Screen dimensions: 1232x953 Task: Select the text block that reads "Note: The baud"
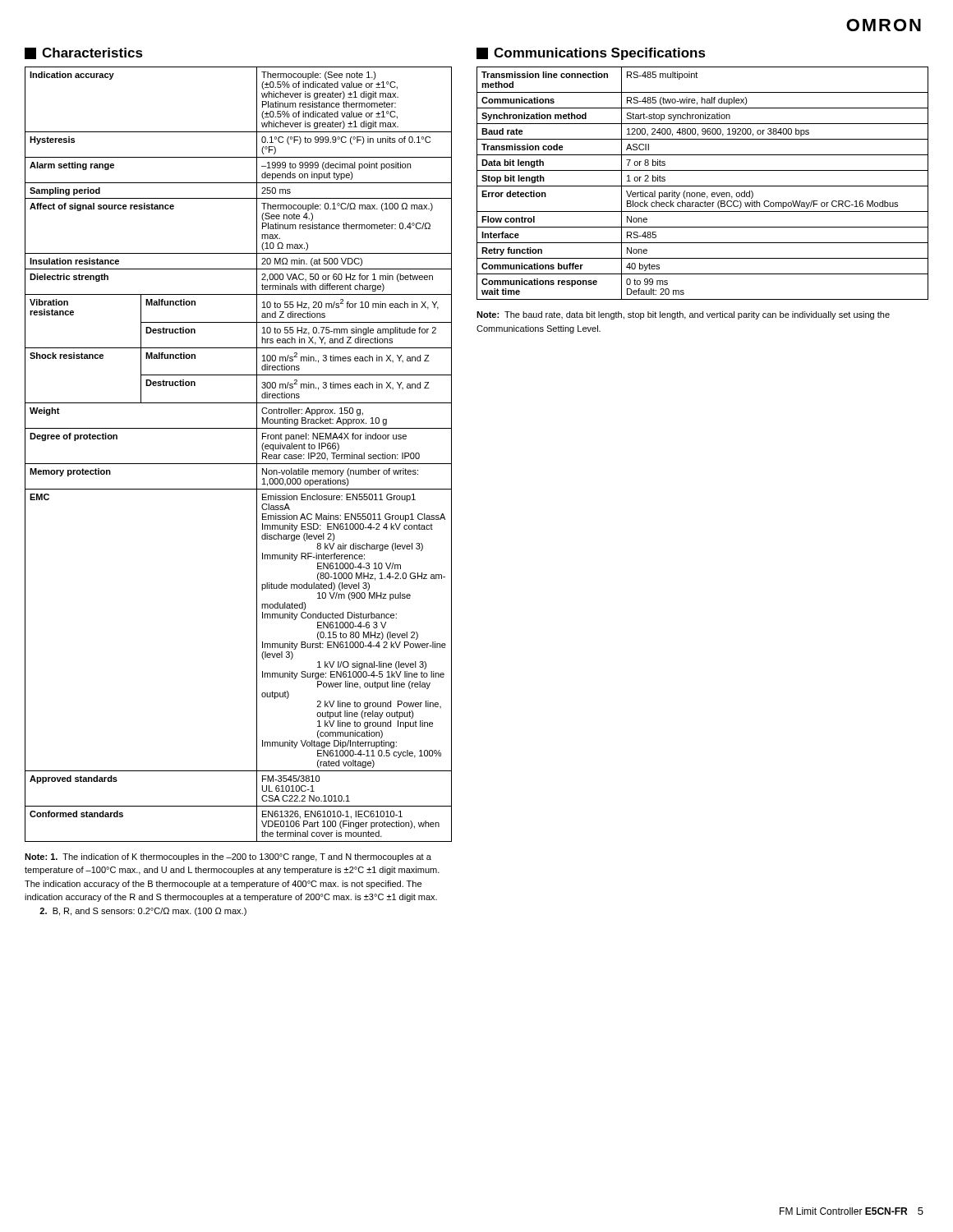click(x=683, y=322)
